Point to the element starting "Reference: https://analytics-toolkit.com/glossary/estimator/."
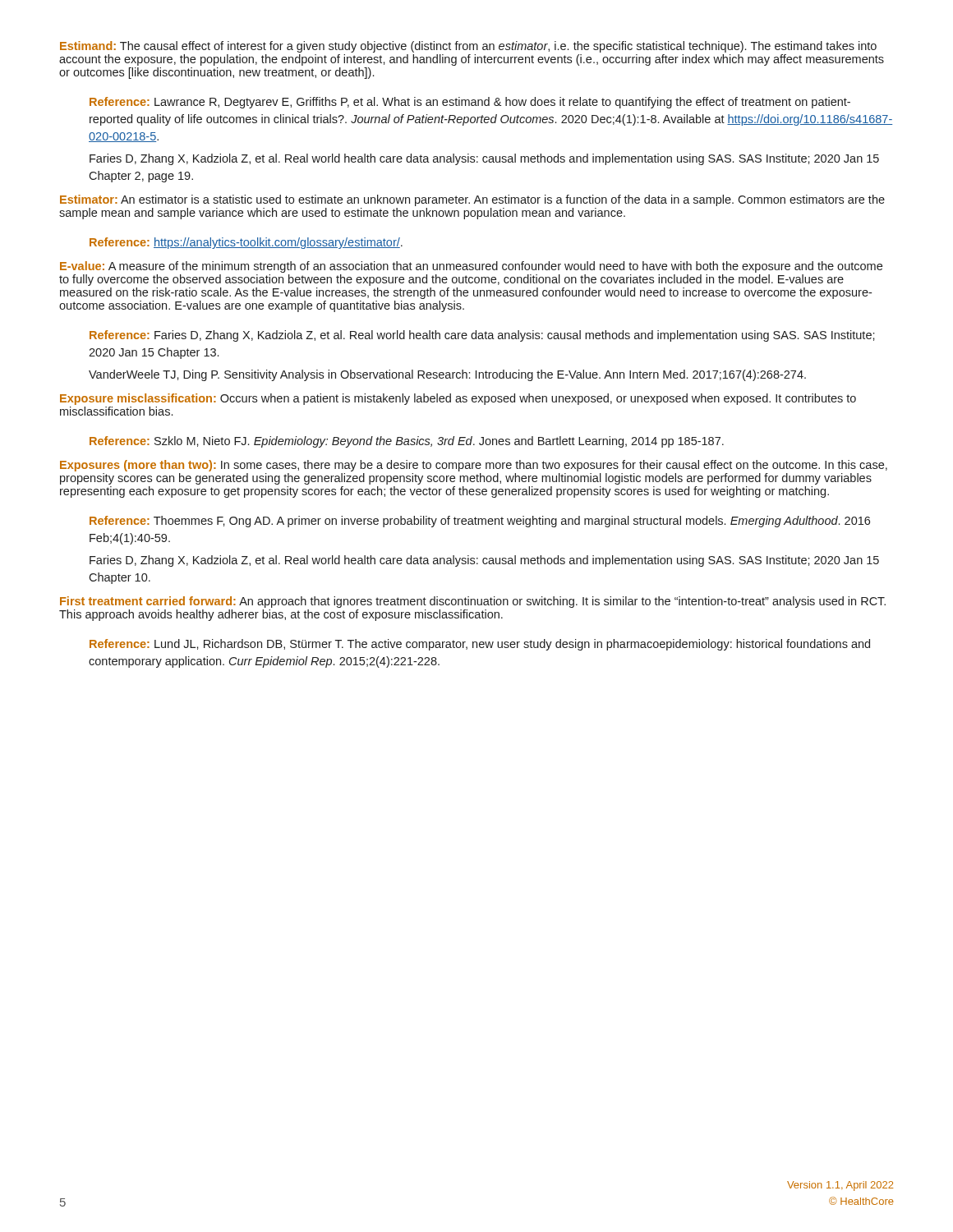Screen dimensions: 1232x953 coord(246,243)
